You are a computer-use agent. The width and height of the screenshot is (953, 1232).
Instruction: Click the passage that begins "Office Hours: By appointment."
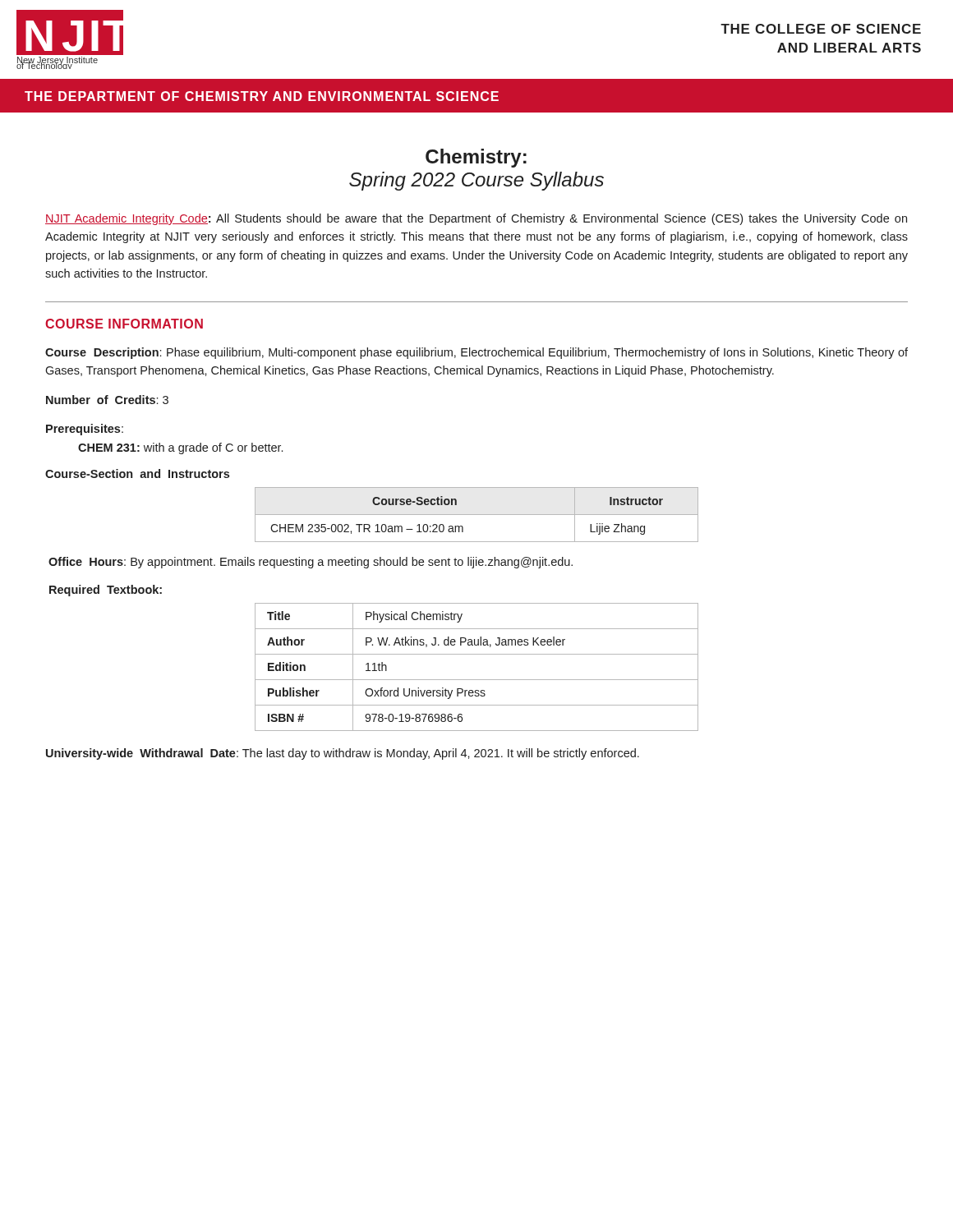point(309,562)
